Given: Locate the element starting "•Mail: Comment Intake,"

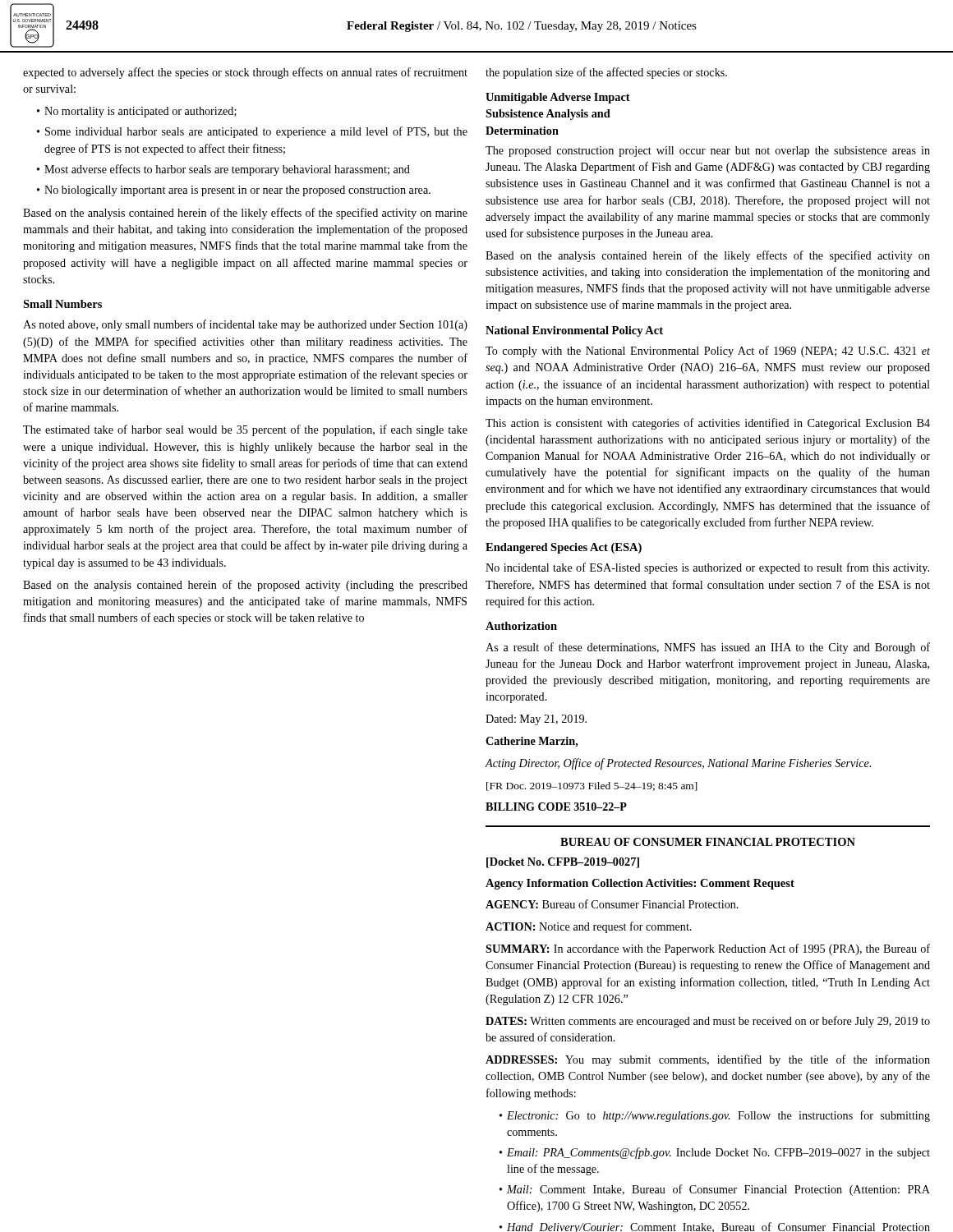Looking at the screenshot, I should tap(714, 1198).
